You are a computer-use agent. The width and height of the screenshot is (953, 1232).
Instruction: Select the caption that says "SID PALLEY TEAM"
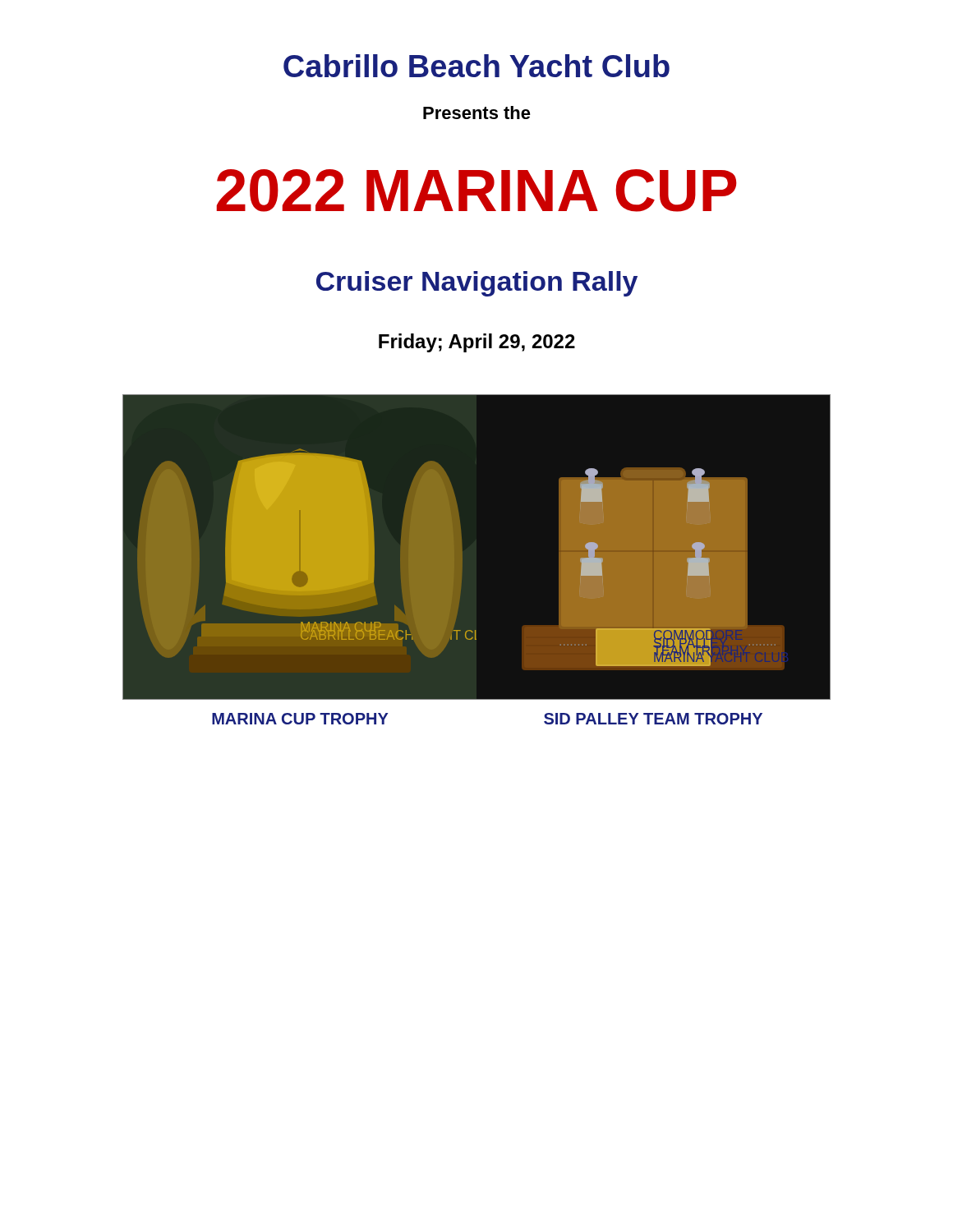[653, 719]
